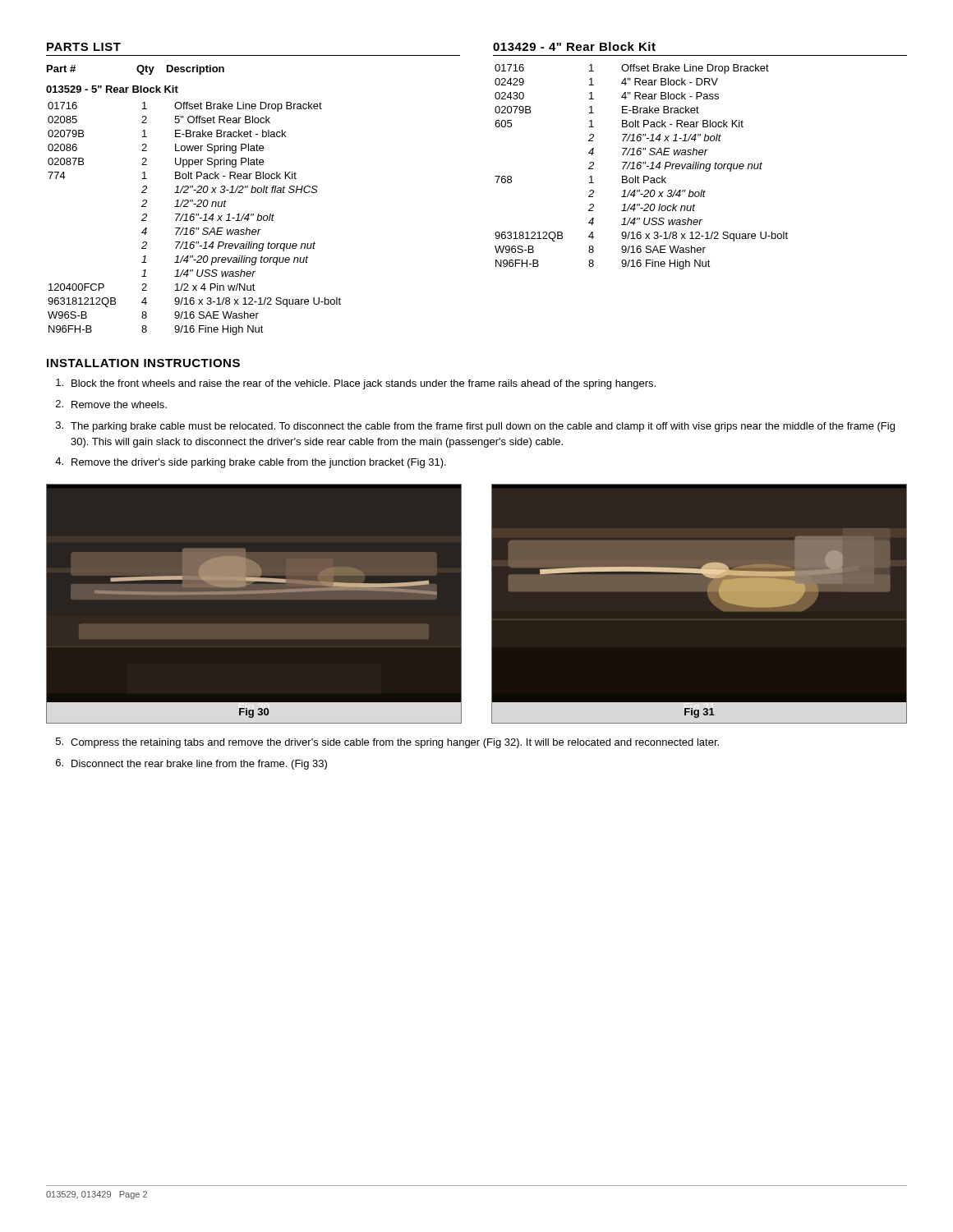Click the passage that begins "Block the front wheels"
953x1232 pixels.
(476, 384)
